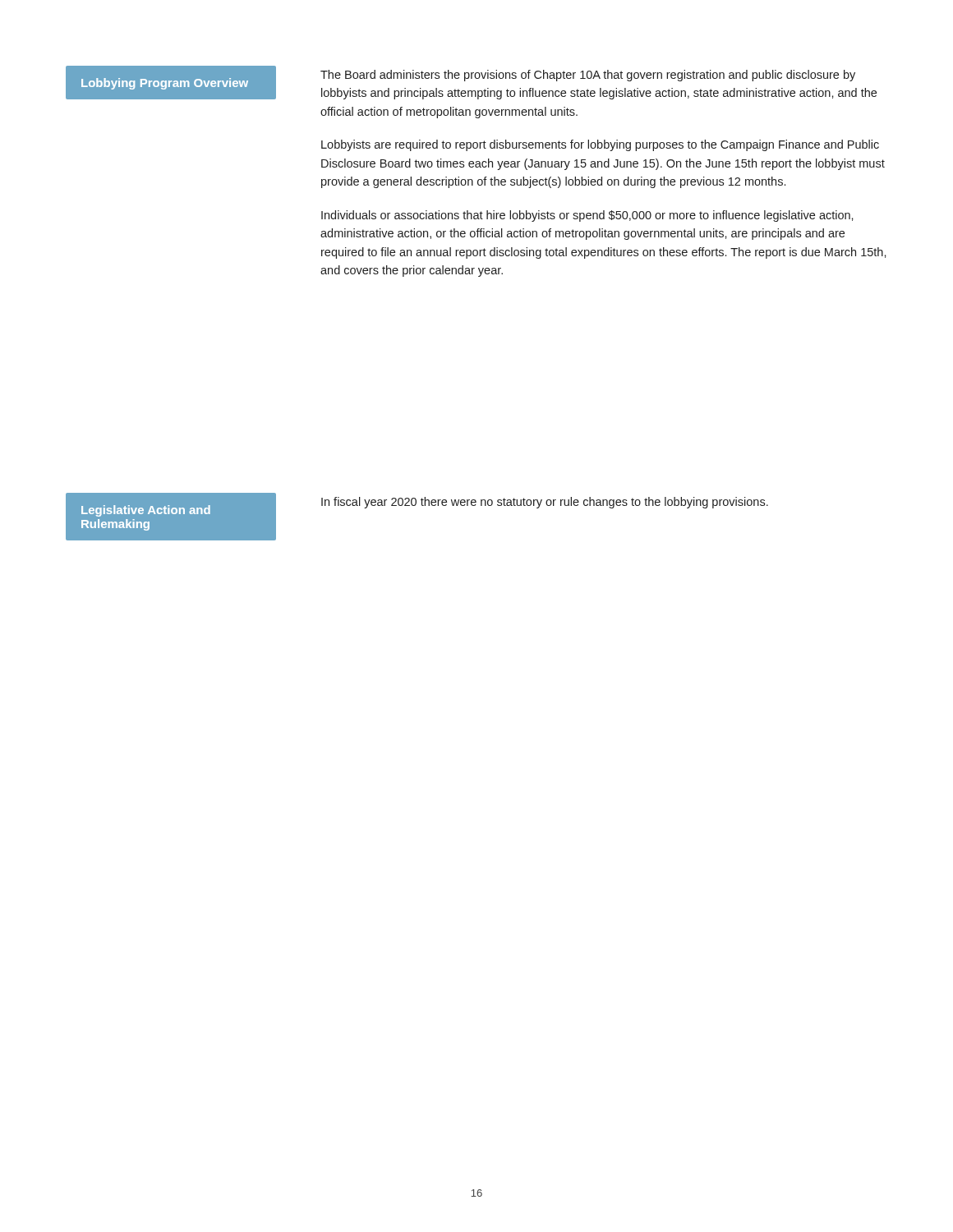Click on the element starting "Lobbying Program Overview"
This screenshot has width=953, height=1232.
point(164,83)
